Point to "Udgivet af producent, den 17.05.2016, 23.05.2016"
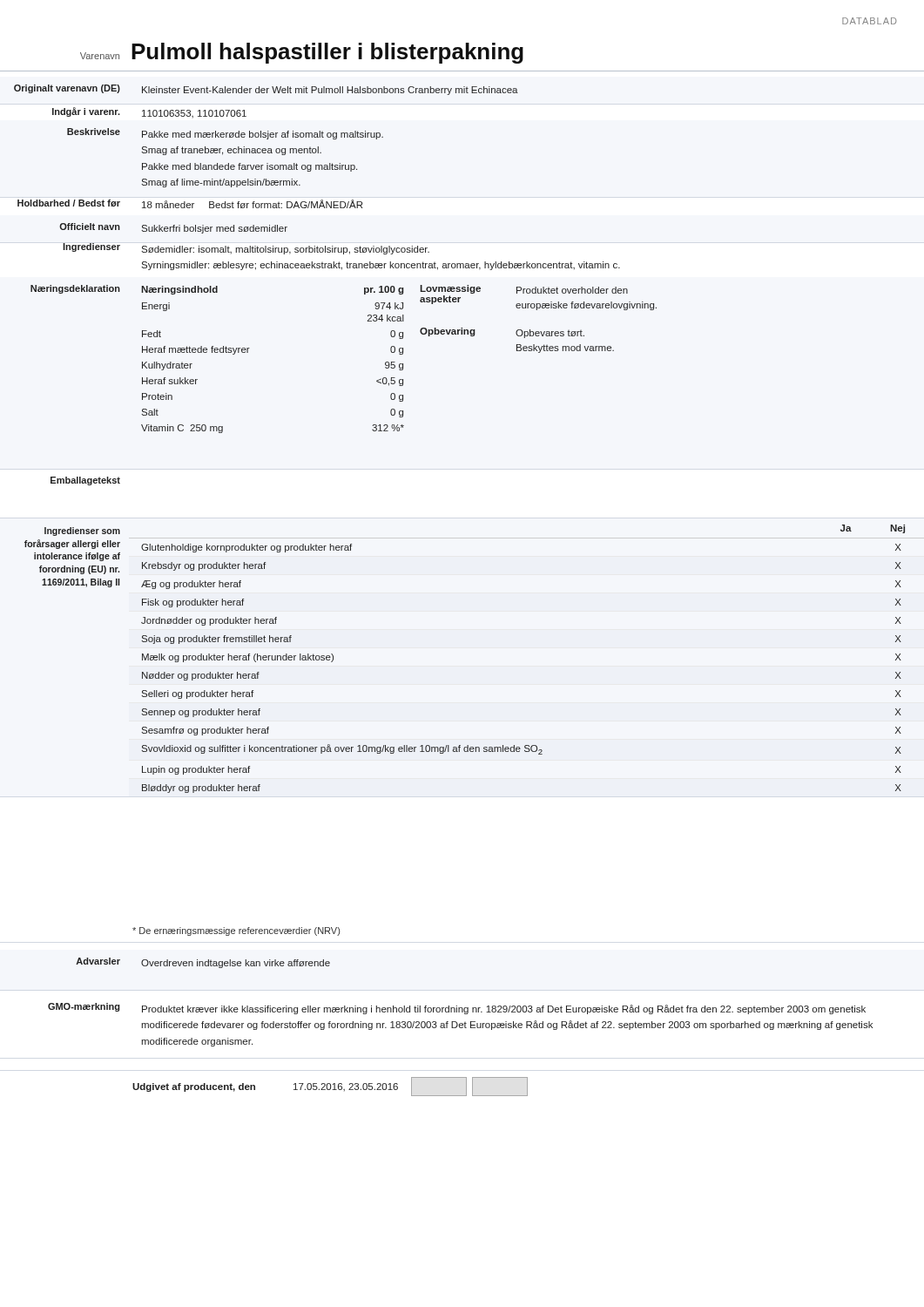Viewport: 924px width, 1307px height. 264,1087
